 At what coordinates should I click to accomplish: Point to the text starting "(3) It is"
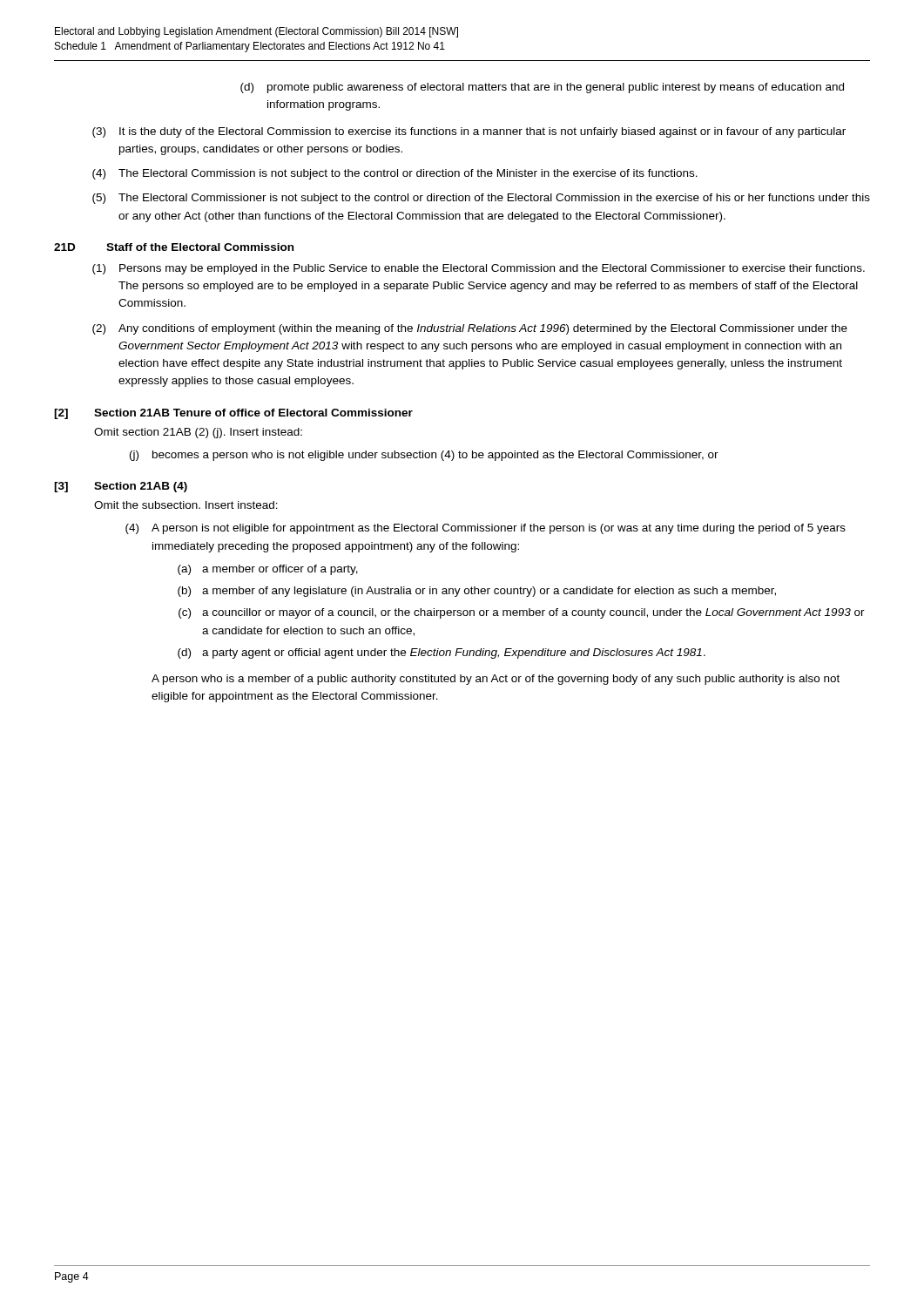462,140
